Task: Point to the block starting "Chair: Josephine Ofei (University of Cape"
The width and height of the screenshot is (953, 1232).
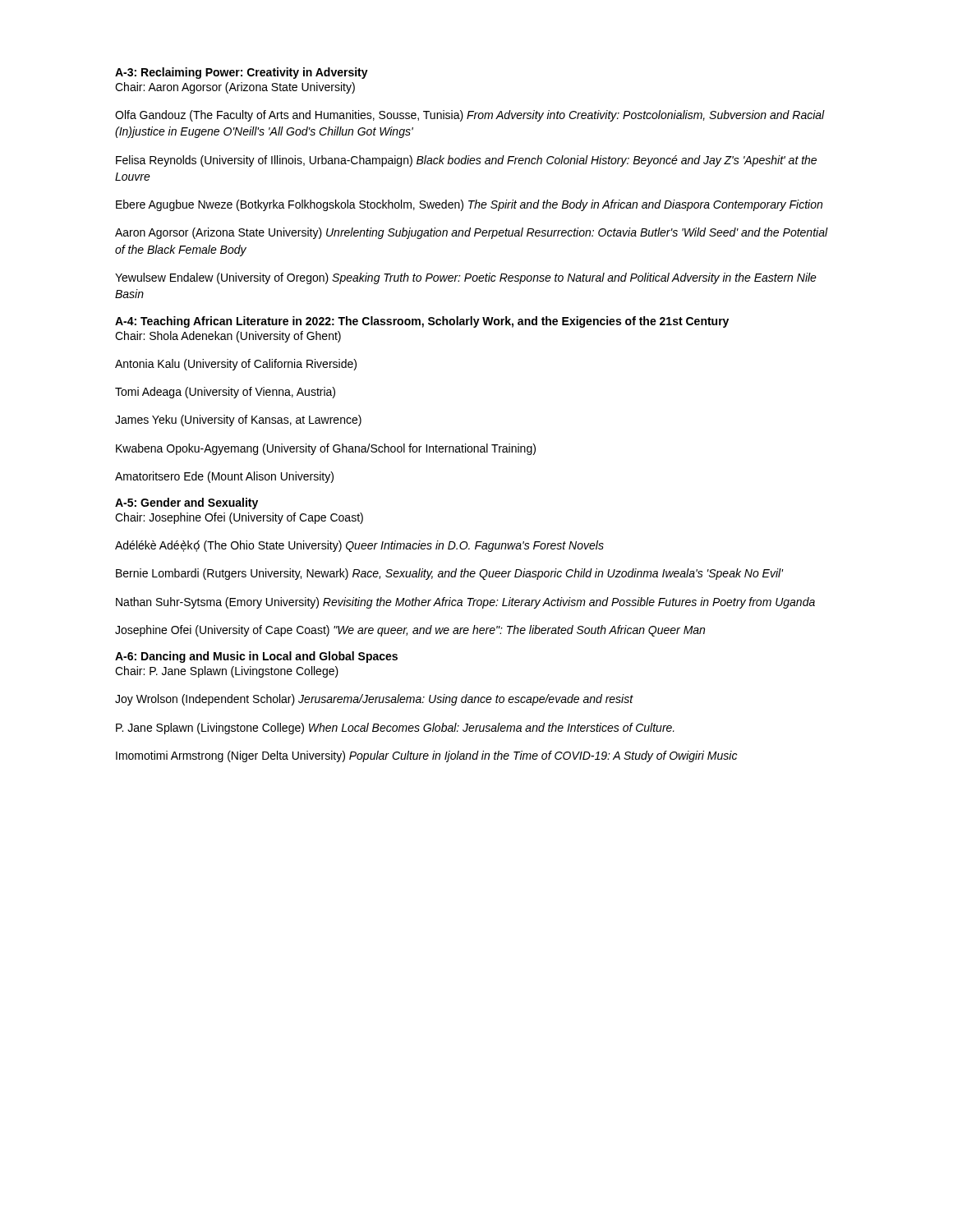Action: [239, 518]
